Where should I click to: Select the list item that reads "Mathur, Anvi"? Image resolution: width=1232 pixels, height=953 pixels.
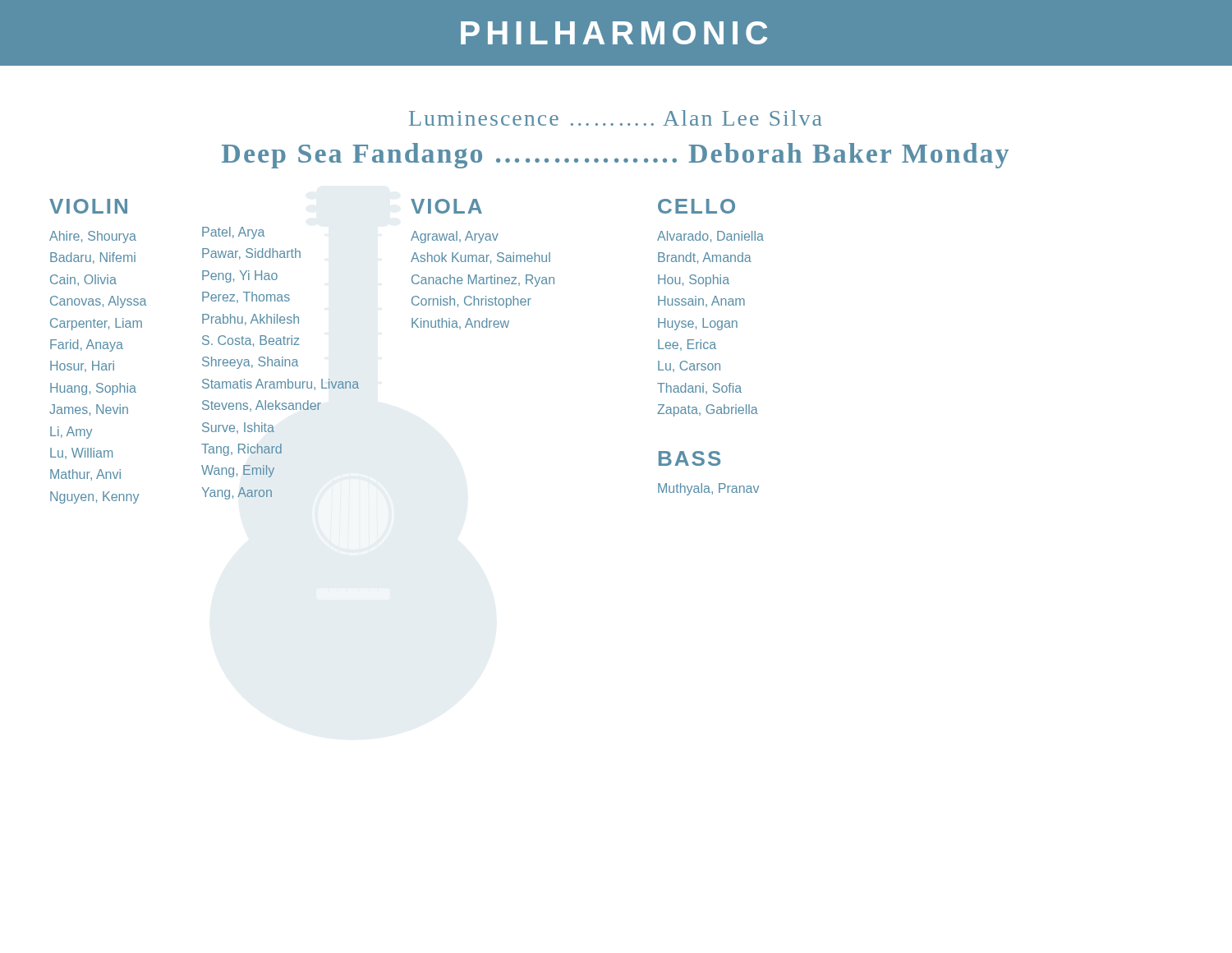coord(85,475)
